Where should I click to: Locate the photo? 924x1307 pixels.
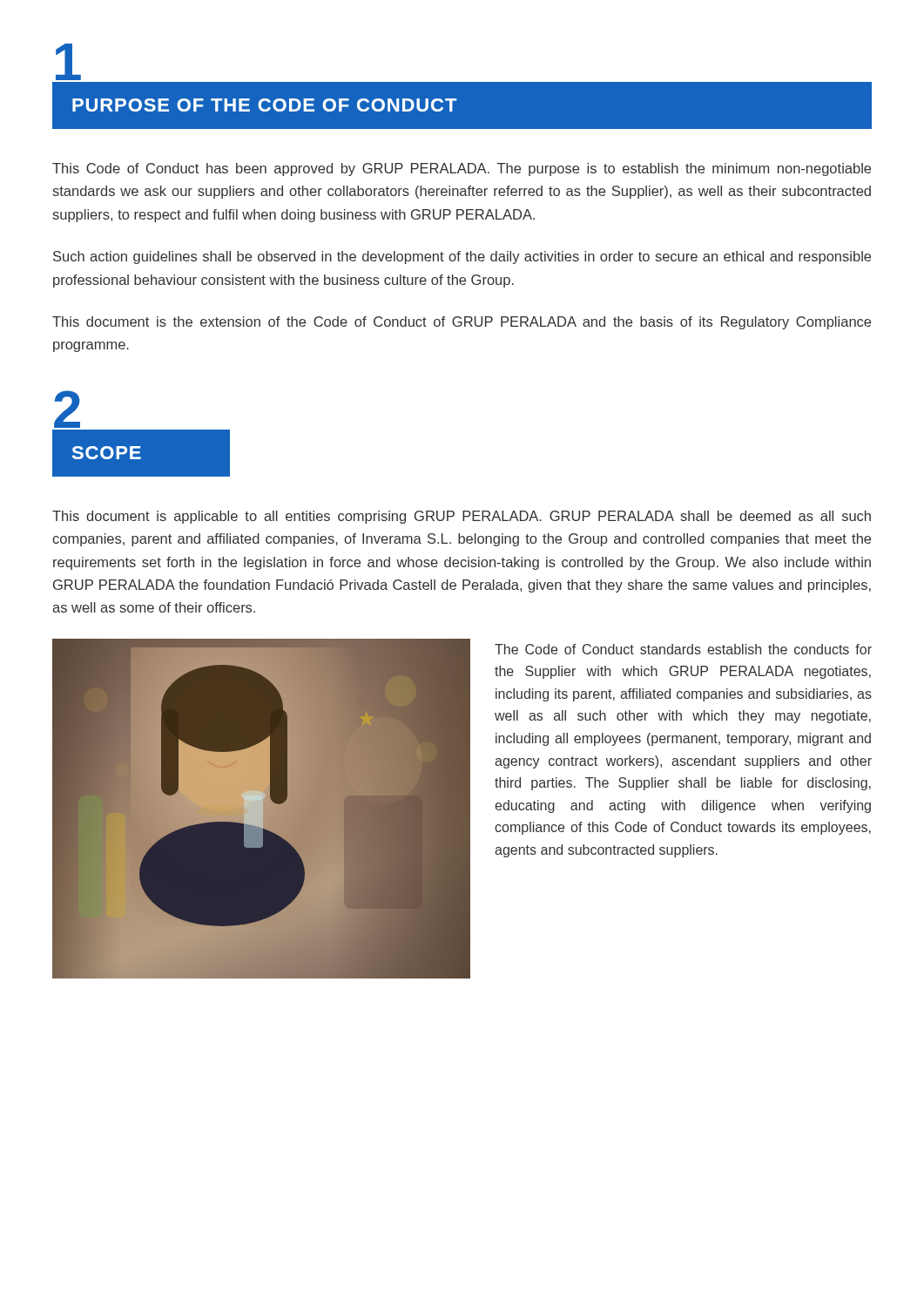tap(261, 808)
